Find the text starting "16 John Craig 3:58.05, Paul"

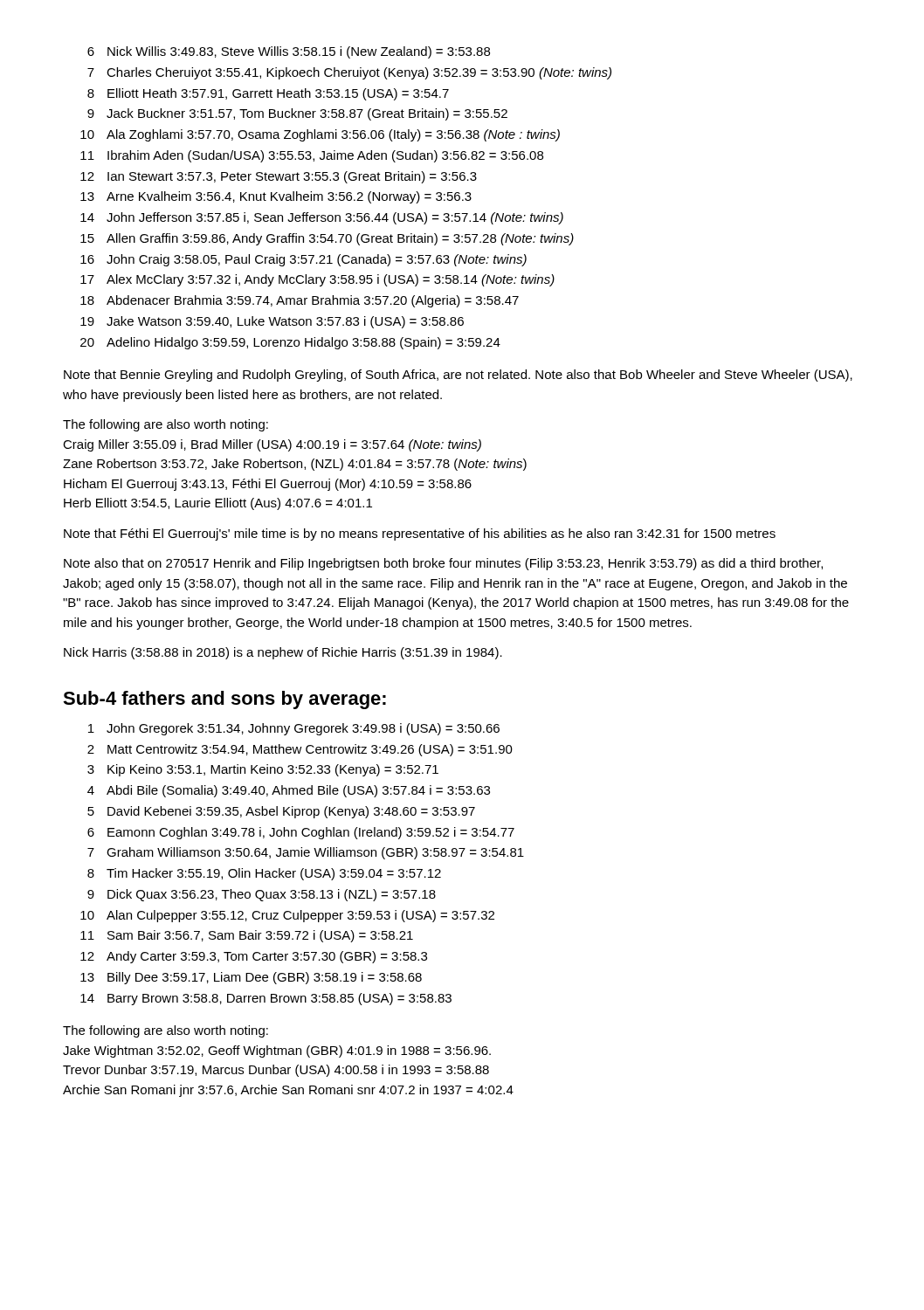462,259
